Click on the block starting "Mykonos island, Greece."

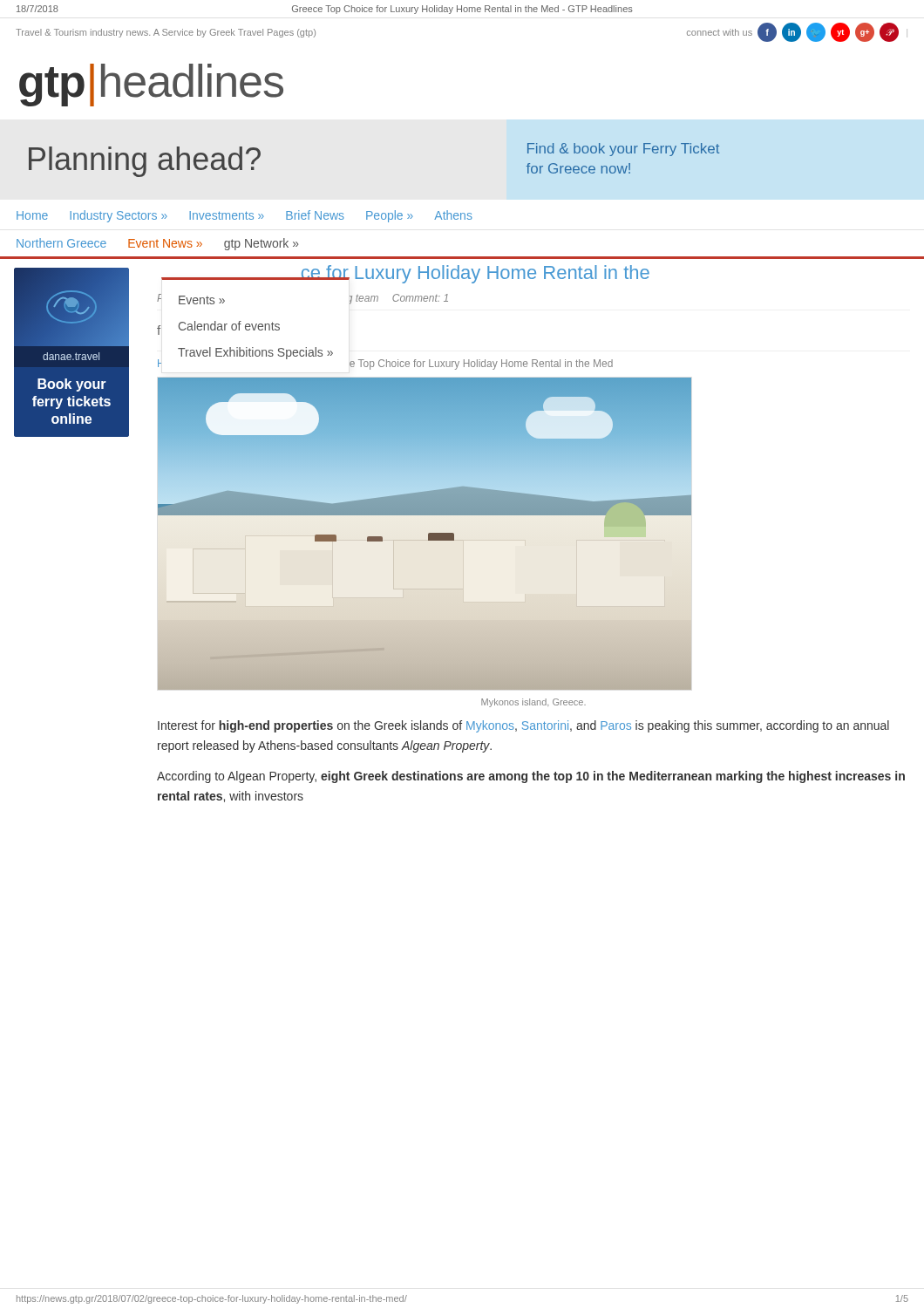pos(534,702)
